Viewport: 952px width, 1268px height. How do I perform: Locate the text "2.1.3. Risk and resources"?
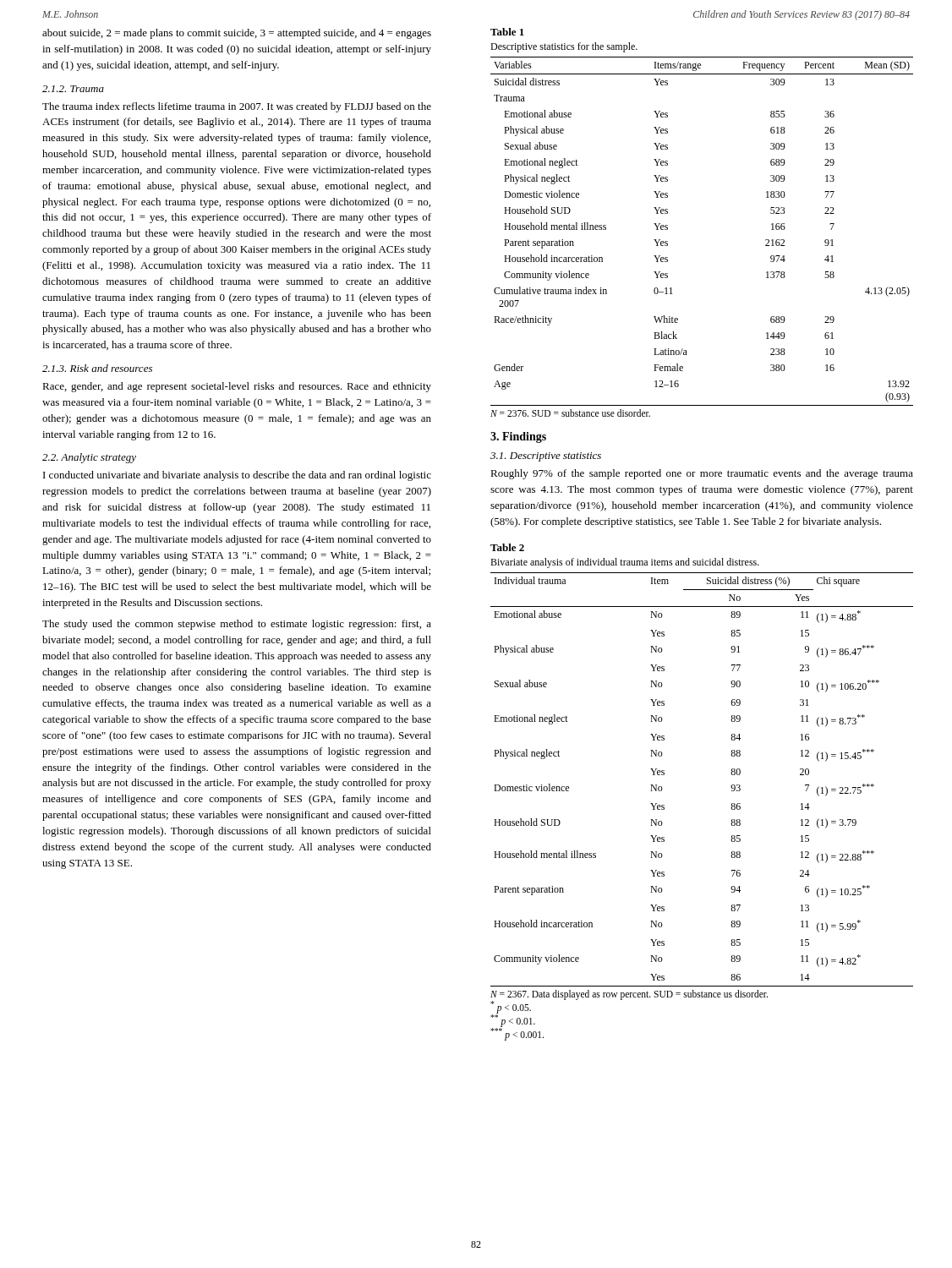coord(97,368)
